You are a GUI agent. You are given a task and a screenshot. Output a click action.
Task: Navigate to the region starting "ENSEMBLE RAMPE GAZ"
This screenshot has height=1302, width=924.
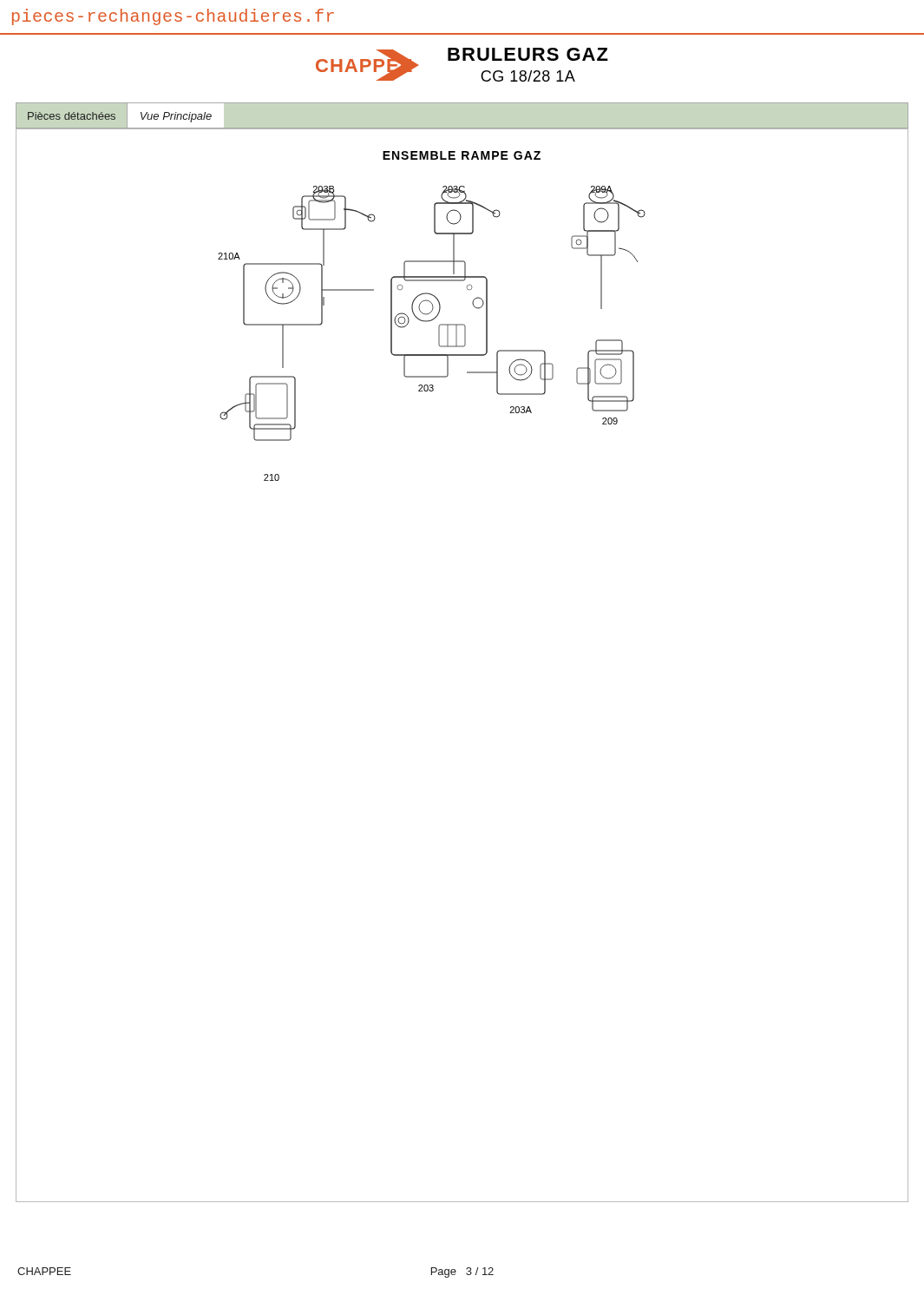[462, 155]
